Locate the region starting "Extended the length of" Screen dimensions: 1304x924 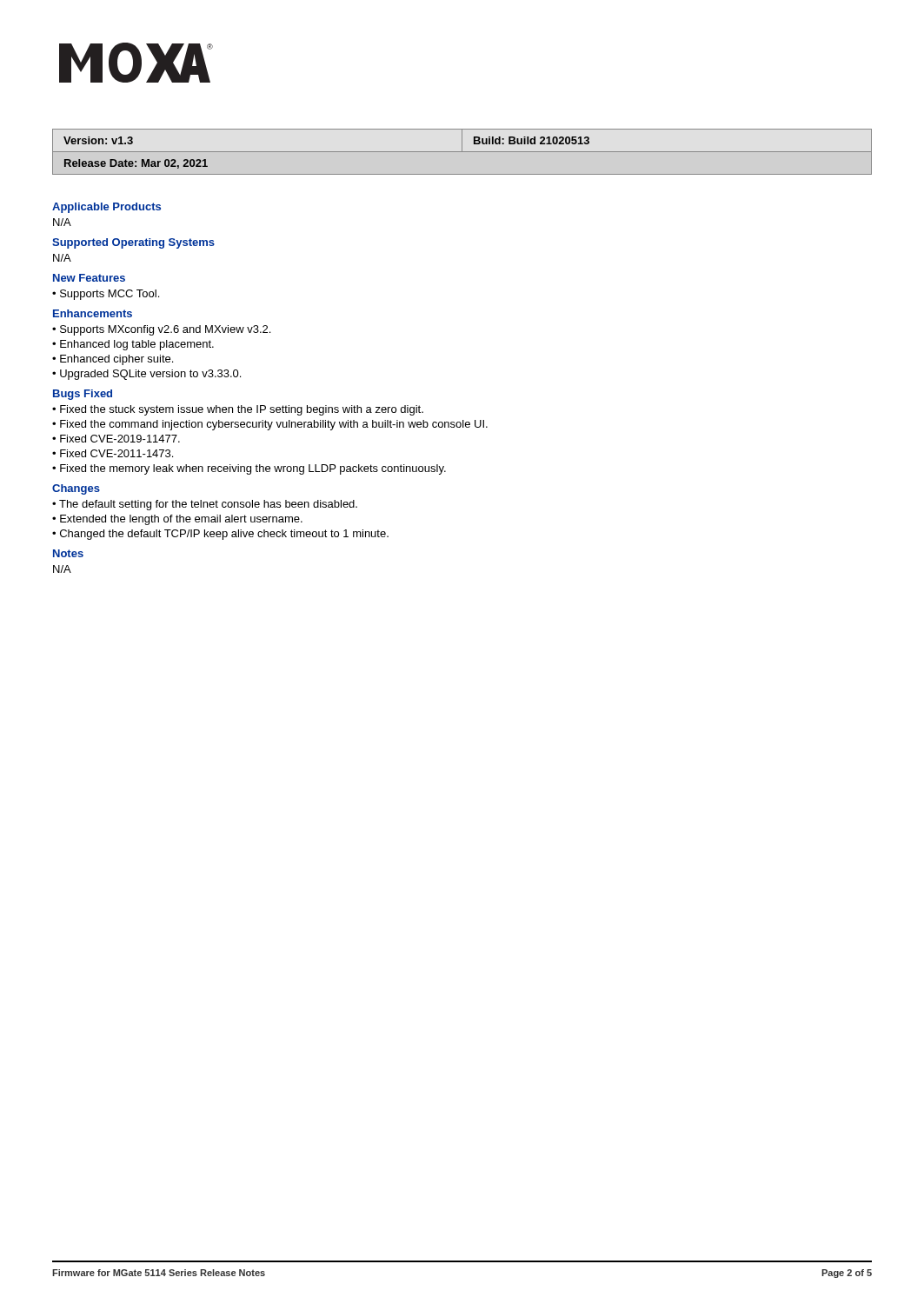181,519
